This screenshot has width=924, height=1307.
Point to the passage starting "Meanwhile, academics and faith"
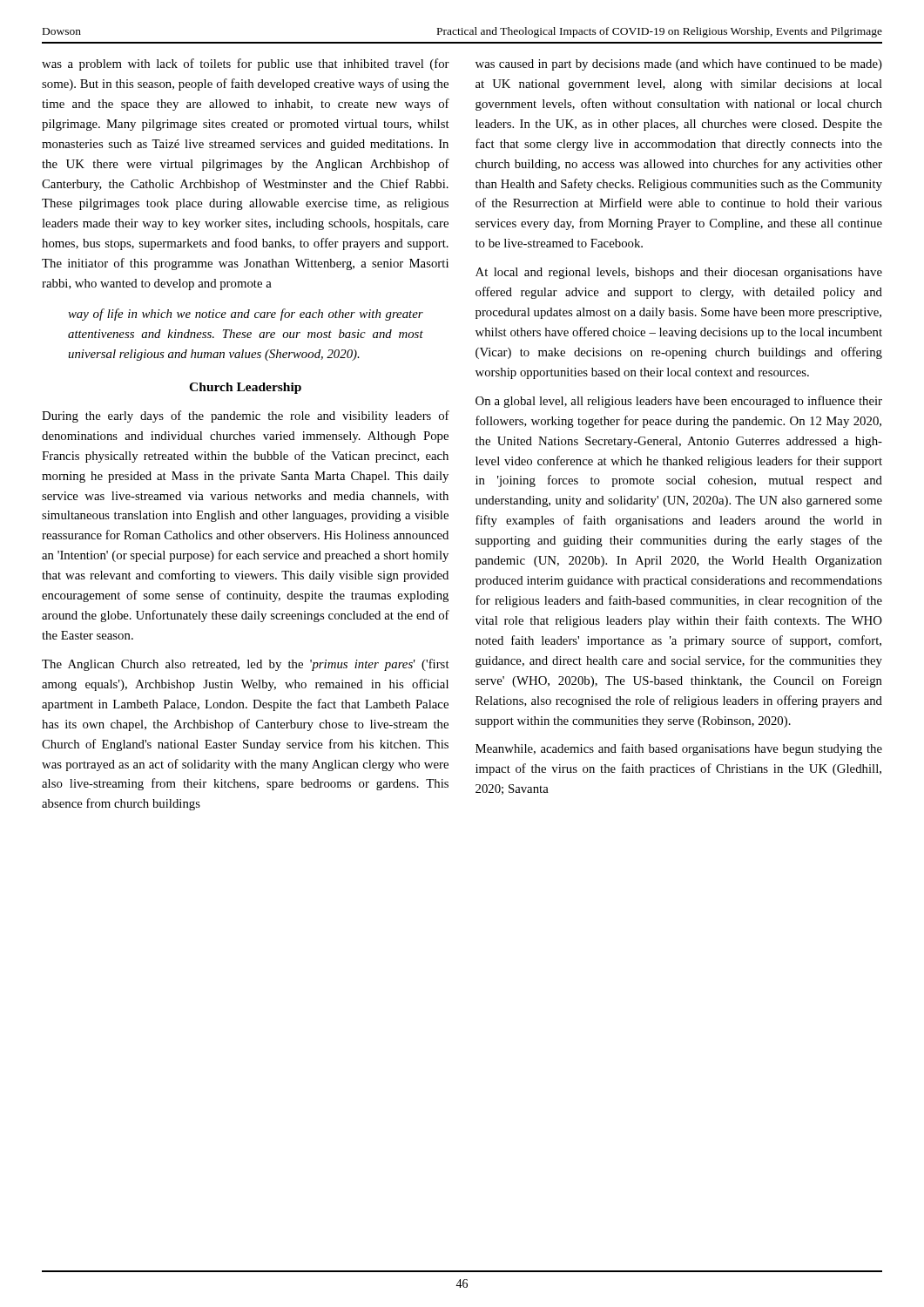pos(679,769)
